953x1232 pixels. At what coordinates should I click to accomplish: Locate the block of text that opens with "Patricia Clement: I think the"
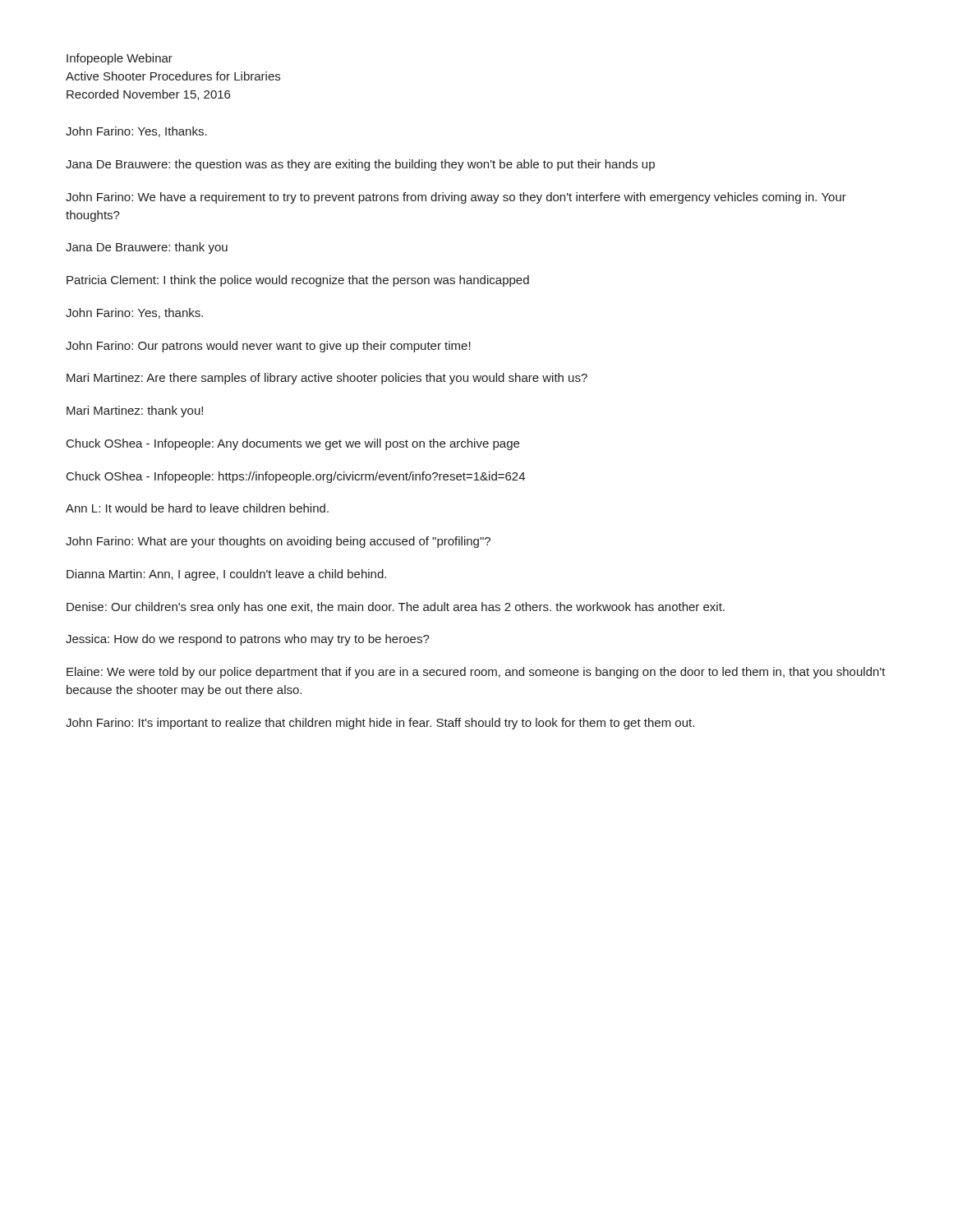(298, 280)
